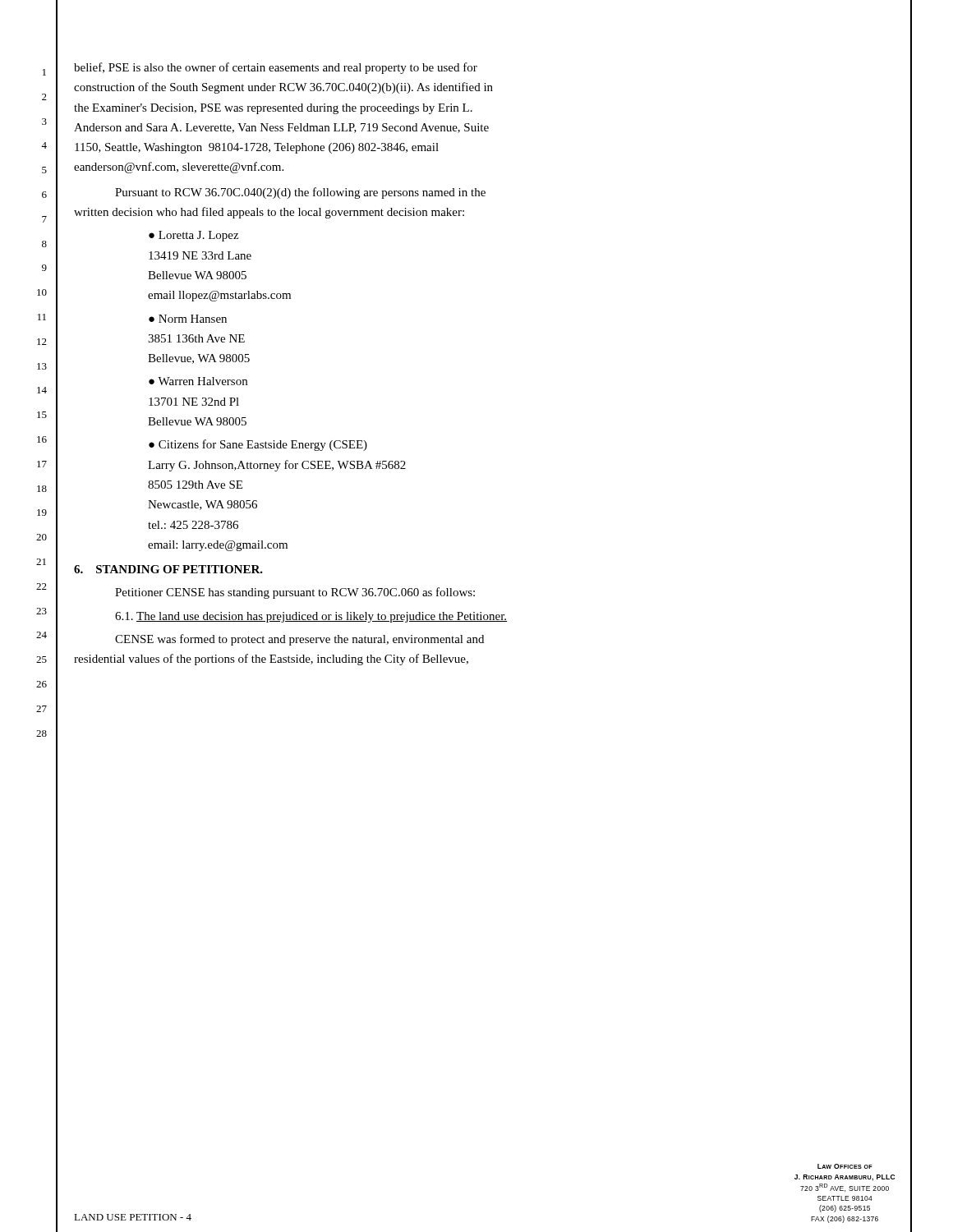Locate the text "1150, Seattle, Washington 98104-1728, Telephone (206) 802-3846, email"
This screenshot has height=1232, width=953.
(256, 147)
